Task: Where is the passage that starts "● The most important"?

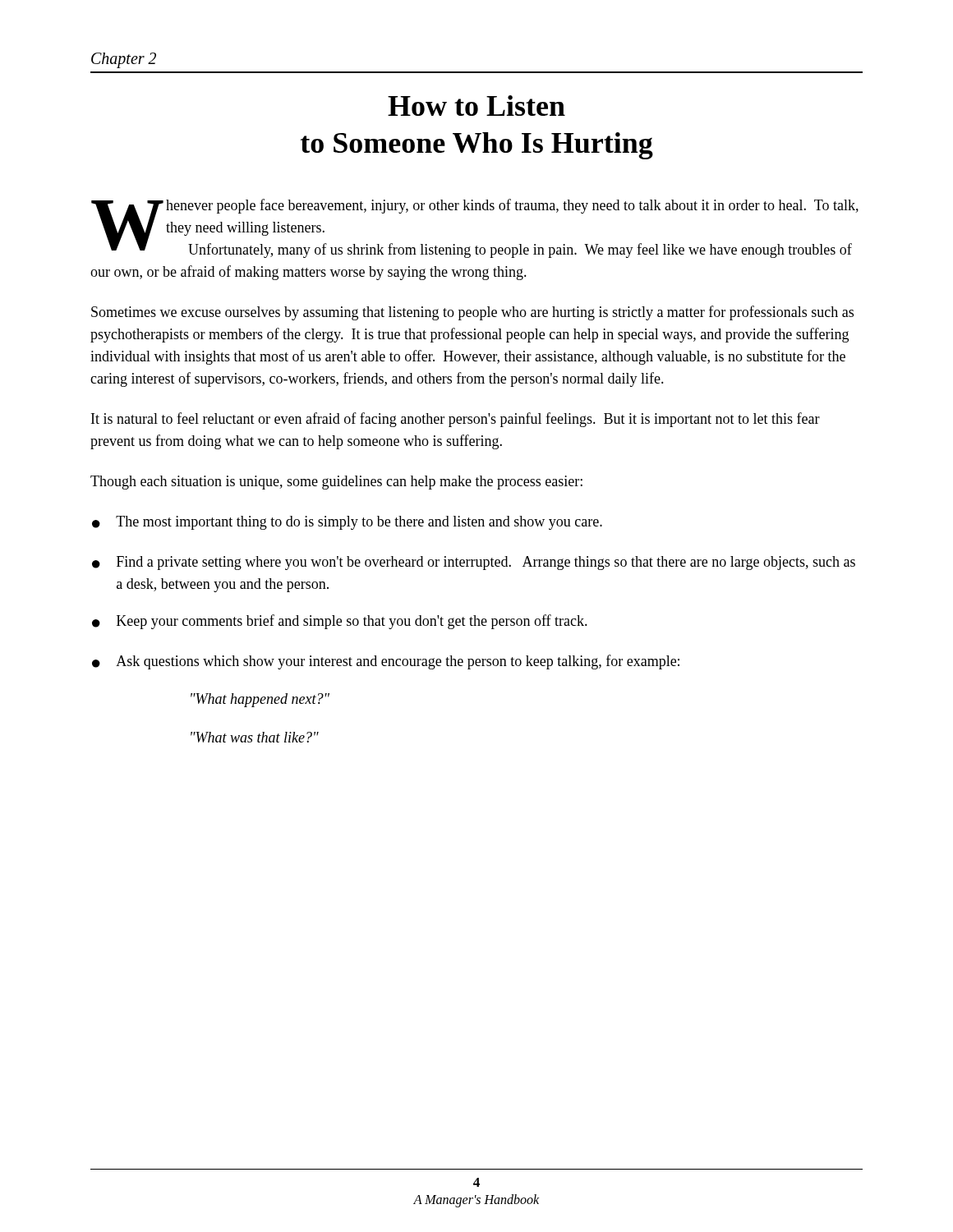Action: 476,524
